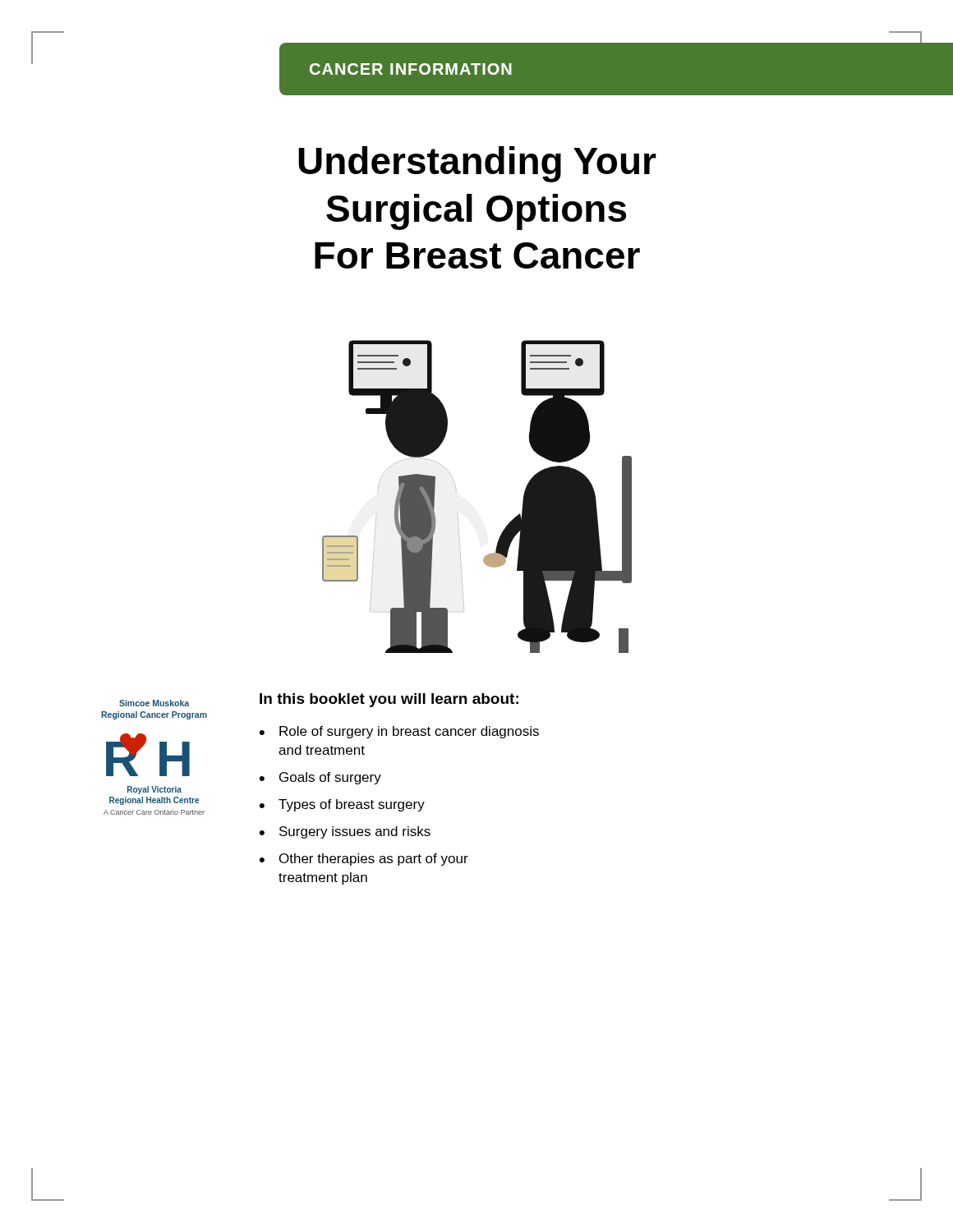Click on the passage starting "In this booklet you will learn about:"
Screen dimensions: 1232x953
389,699
